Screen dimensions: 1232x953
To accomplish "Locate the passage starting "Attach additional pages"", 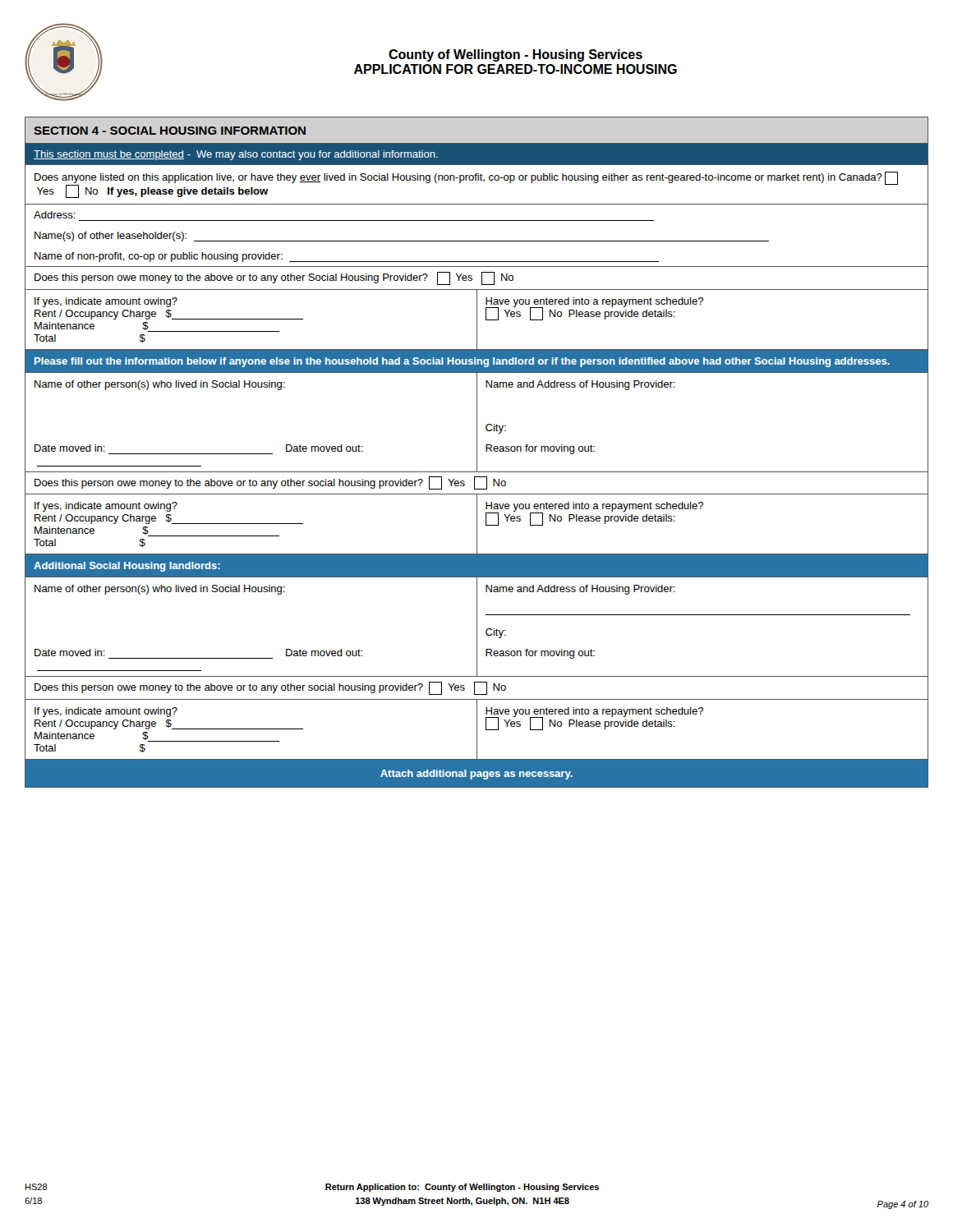I will pyautogui.click(x=476, y=773).
